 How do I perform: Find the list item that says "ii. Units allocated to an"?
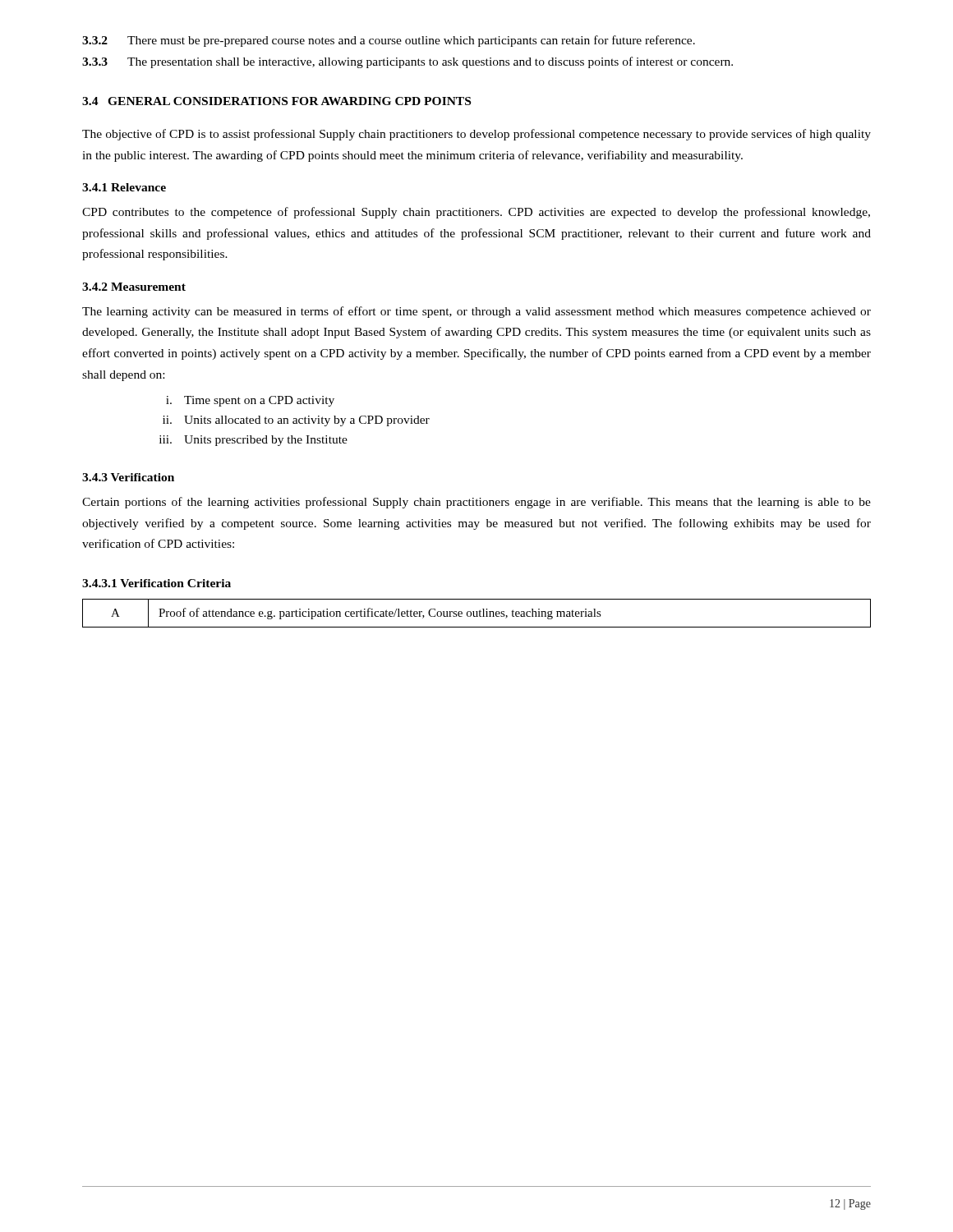[296, 421]
